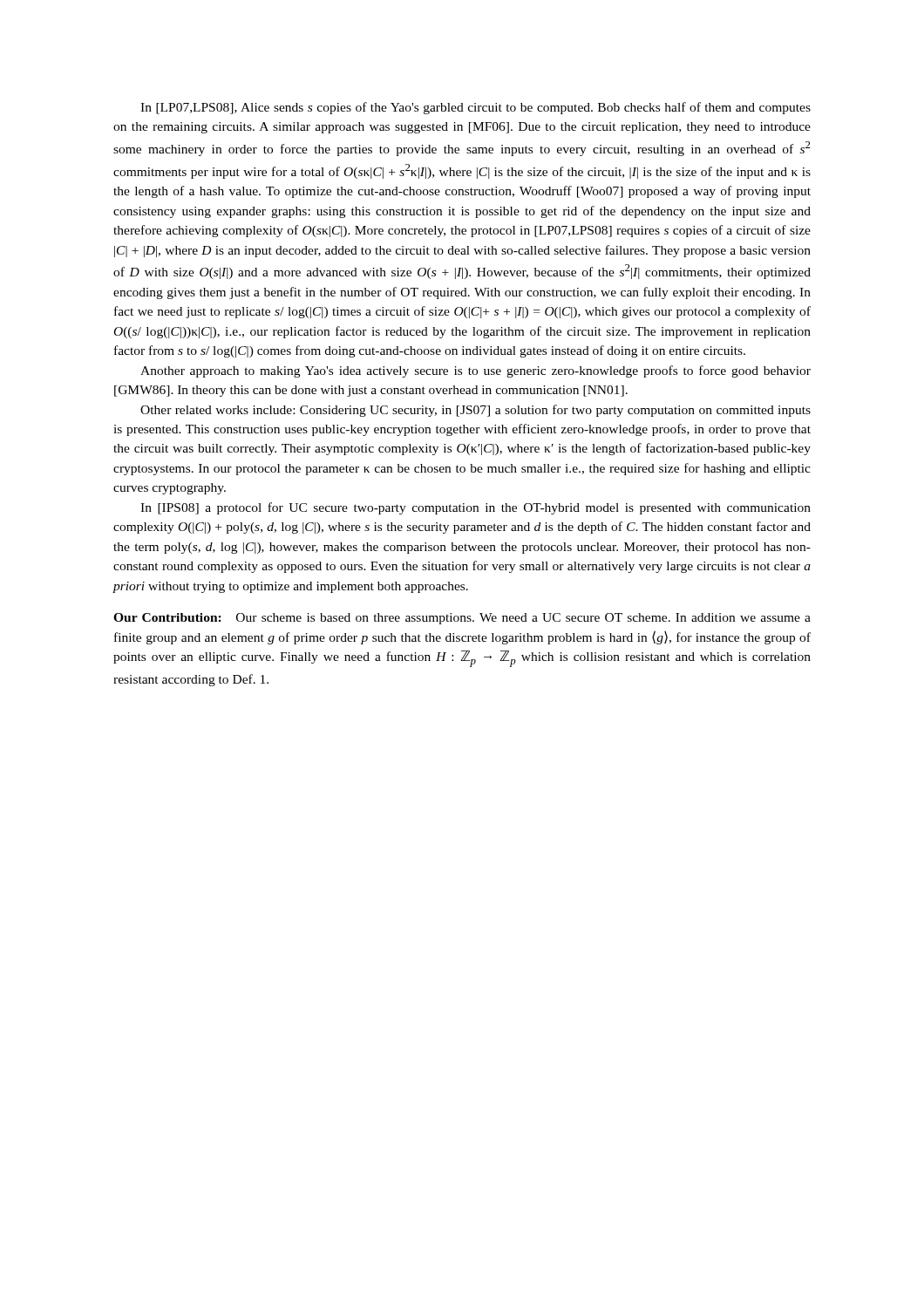Point to the block beginning "Our Contribution: Our scheme is"
Image resolution: width=924 pixels, height=1308 pixels.
(462, 649)
